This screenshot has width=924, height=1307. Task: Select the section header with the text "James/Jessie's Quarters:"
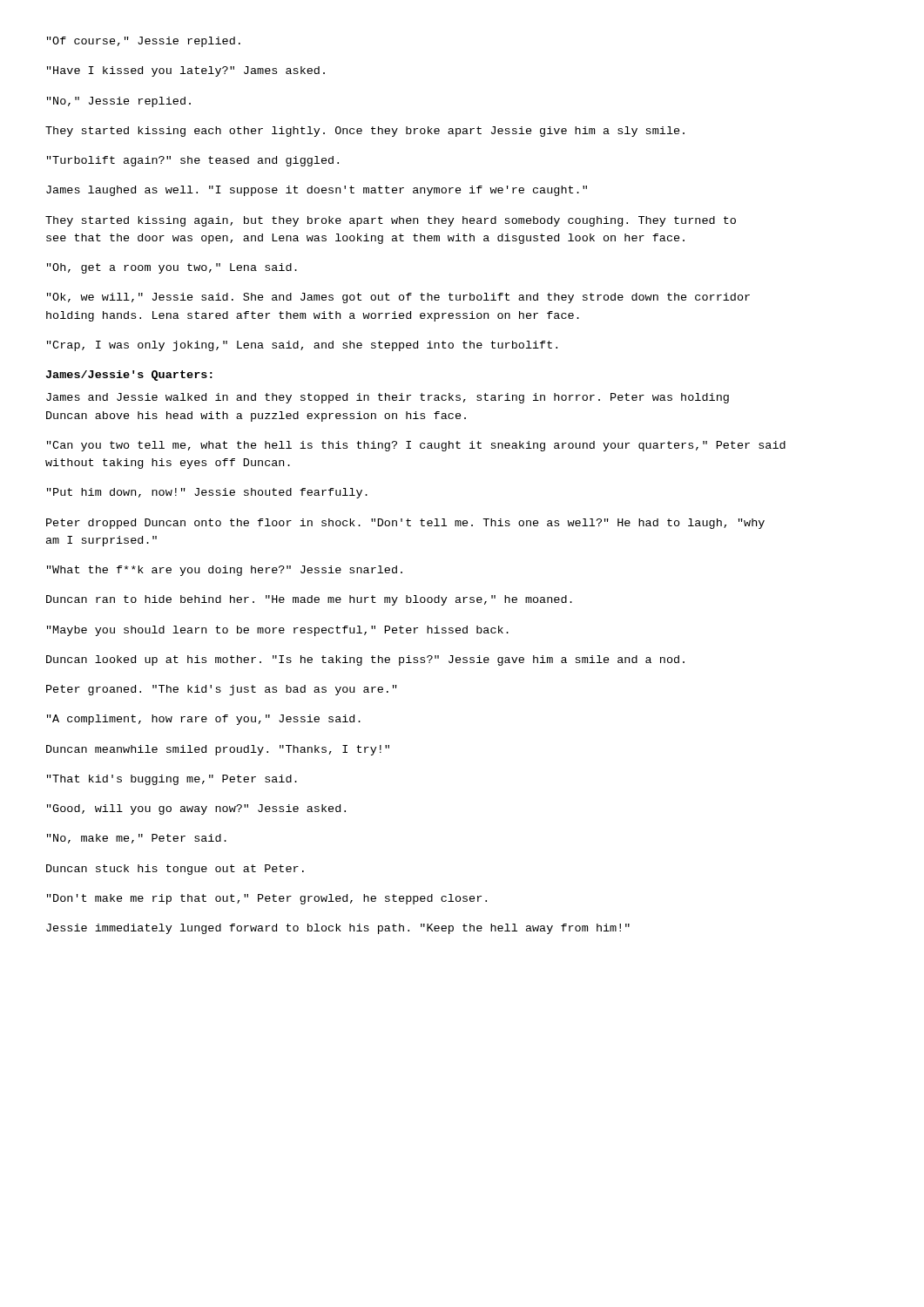tap(130, 375)
